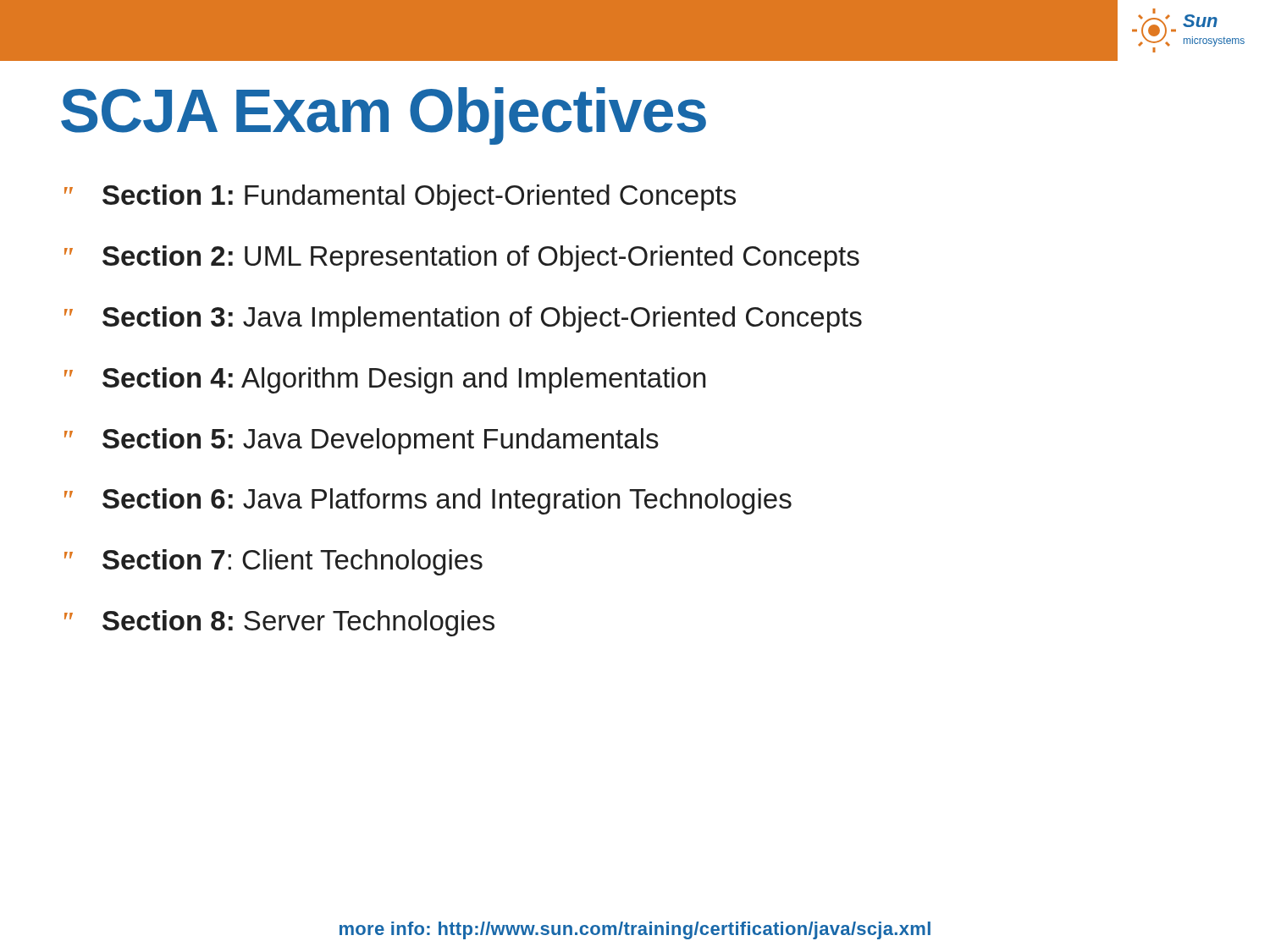The height and width of the screenshot is (952, 1270).
Task: Point to "SCJA Exam Objectives"
Action: coord(383,111)
